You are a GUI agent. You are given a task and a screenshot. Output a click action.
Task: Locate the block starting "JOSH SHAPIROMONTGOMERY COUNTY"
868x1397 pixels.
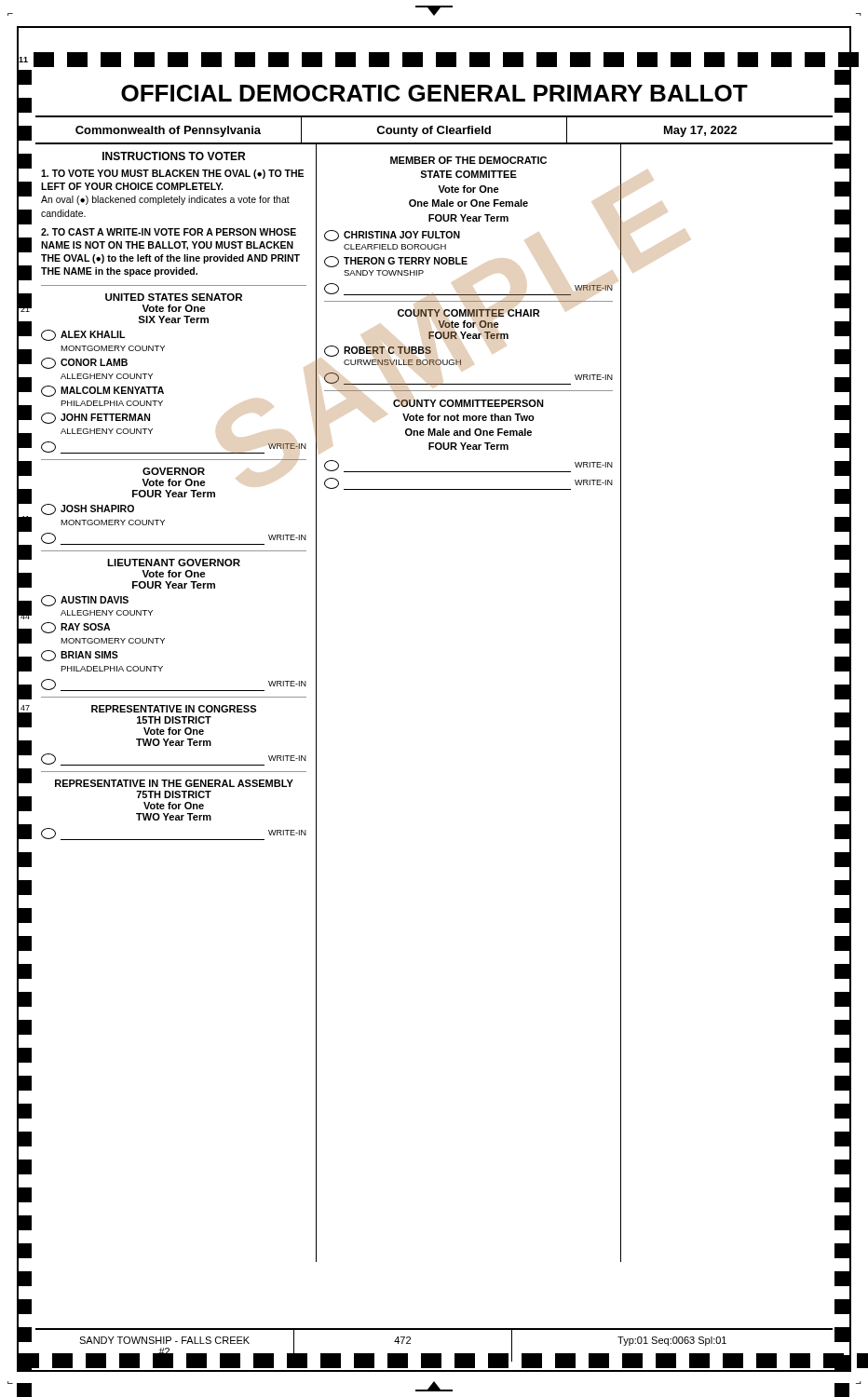tap(103, 515)
